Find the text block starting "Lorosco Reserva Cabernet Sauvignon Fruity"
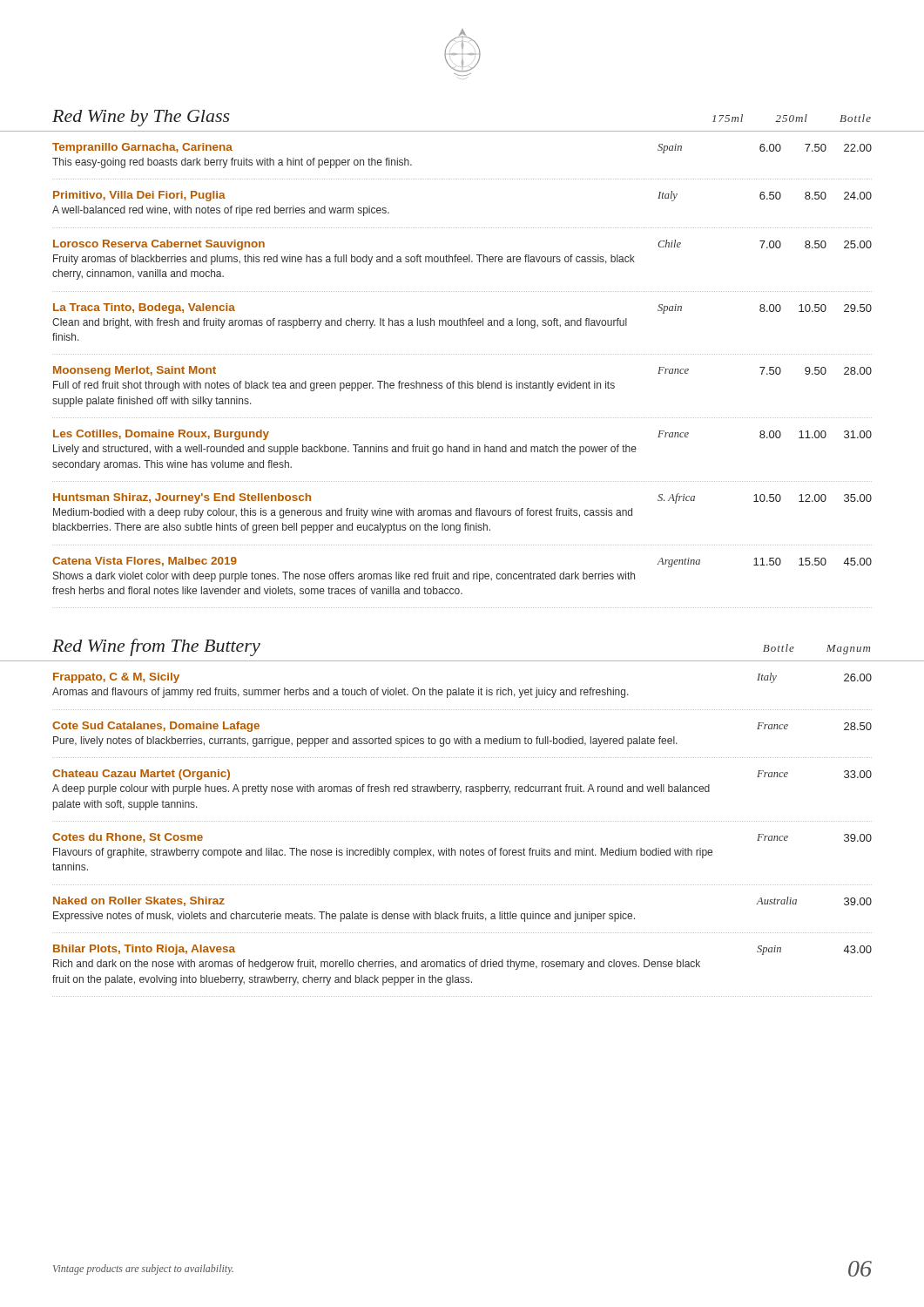 click(462, 259)
